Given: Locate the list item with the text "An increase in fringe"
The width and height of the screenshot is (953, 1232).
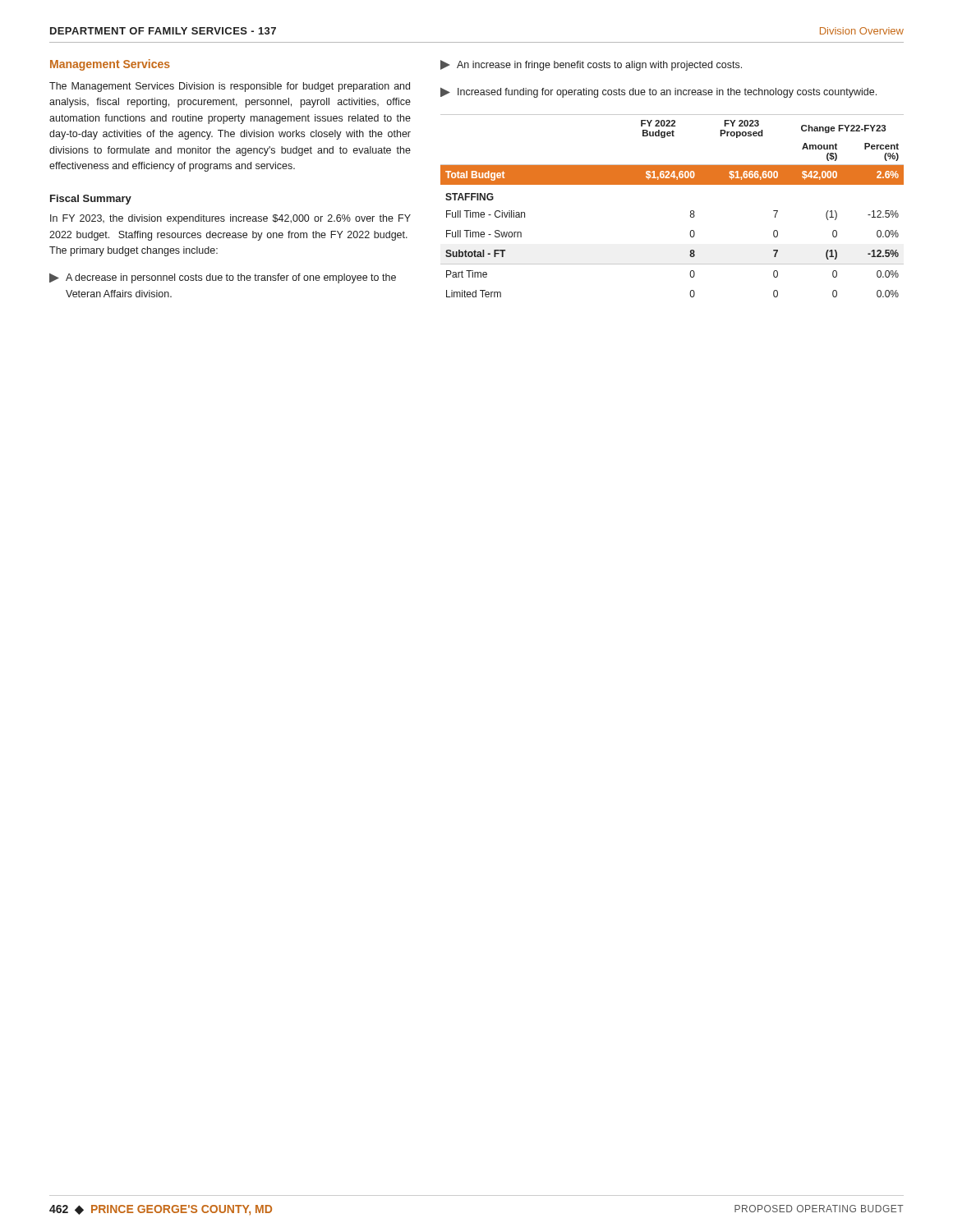Looking at the screenshot, I should (672, 65).
